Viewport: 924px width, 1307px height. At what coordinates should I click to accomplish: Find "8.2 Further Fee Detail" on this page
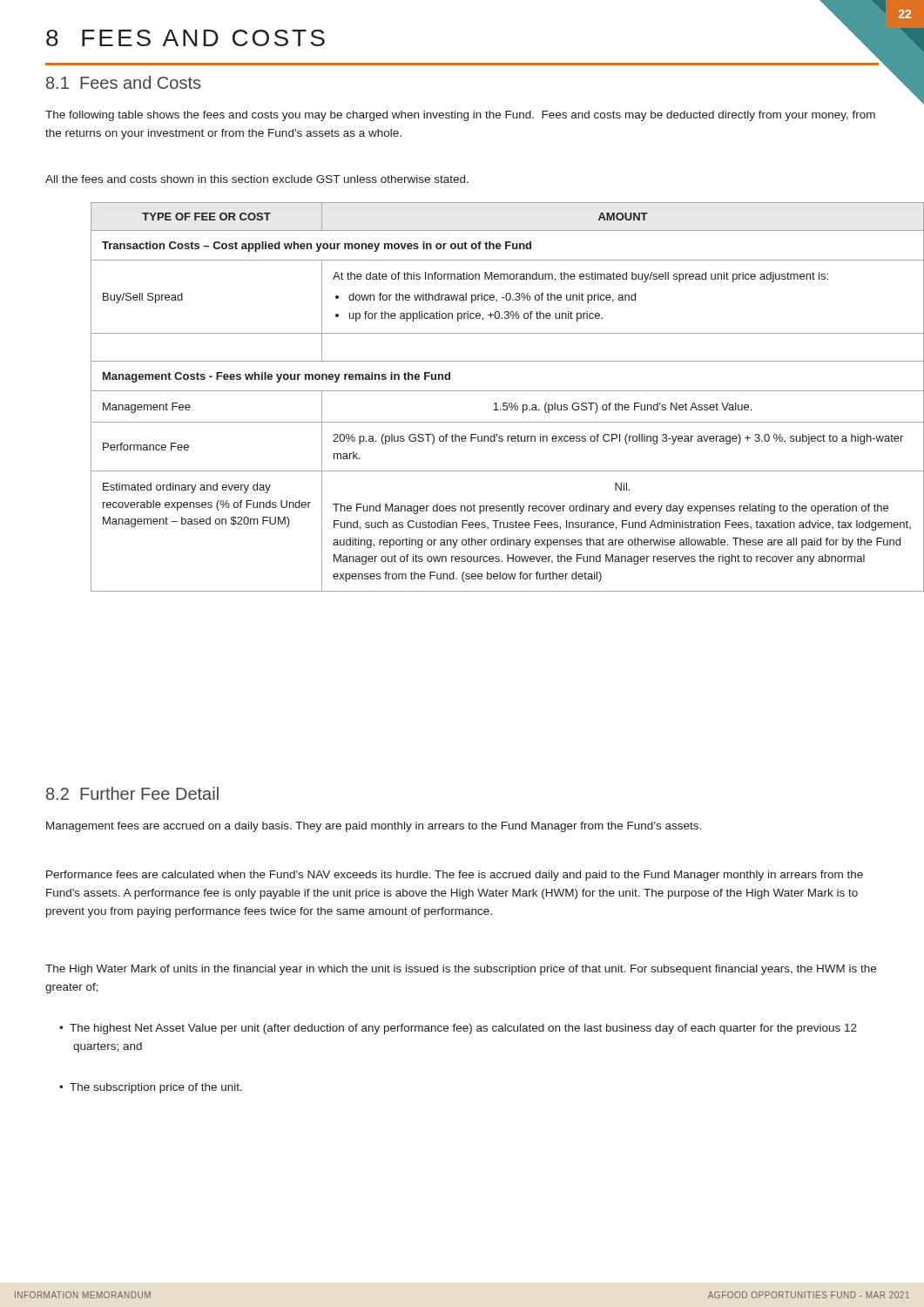tap(132, 794)
